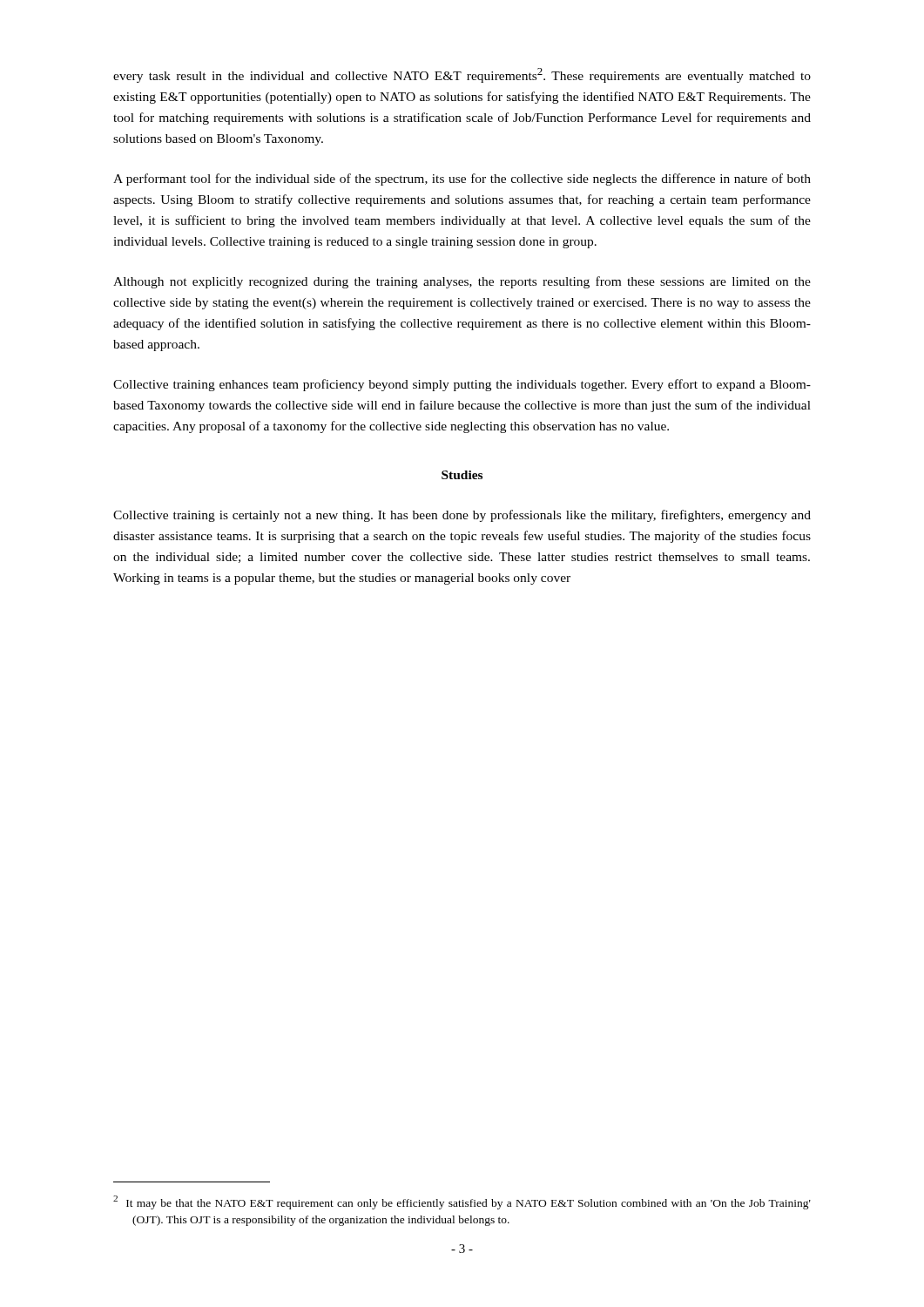Where is the passage that starts "Collective training enhances team proficiency beyond"?
The height and width of the screenshot is (1307, 924).
(x=462, y=405)
